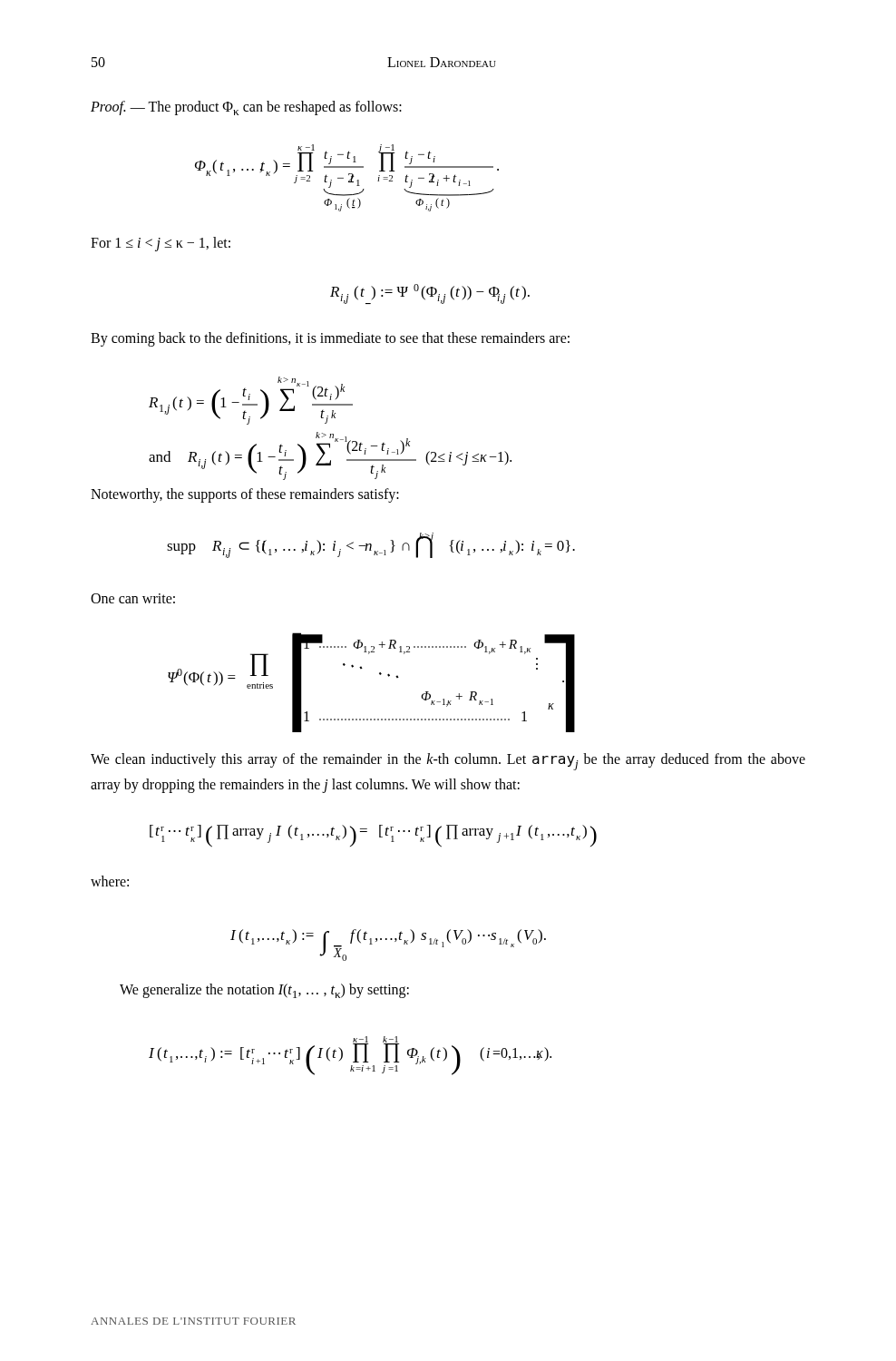Click the formula that begins "R i,j ("
The width and height of the screenshot is (896, 1361).
(448, 290)
